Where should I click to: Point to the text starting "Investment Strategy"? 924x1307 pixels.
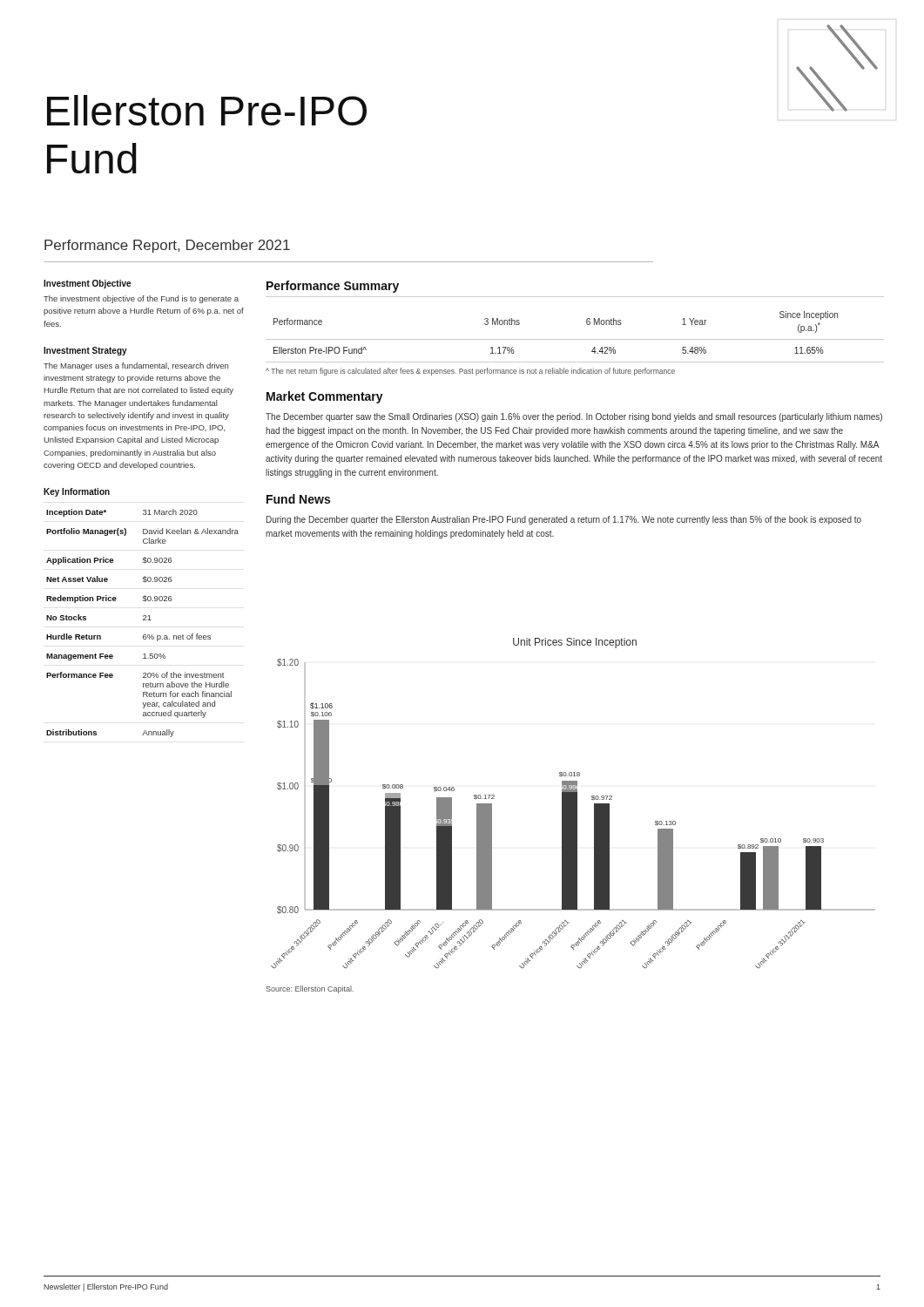(85, 350)
